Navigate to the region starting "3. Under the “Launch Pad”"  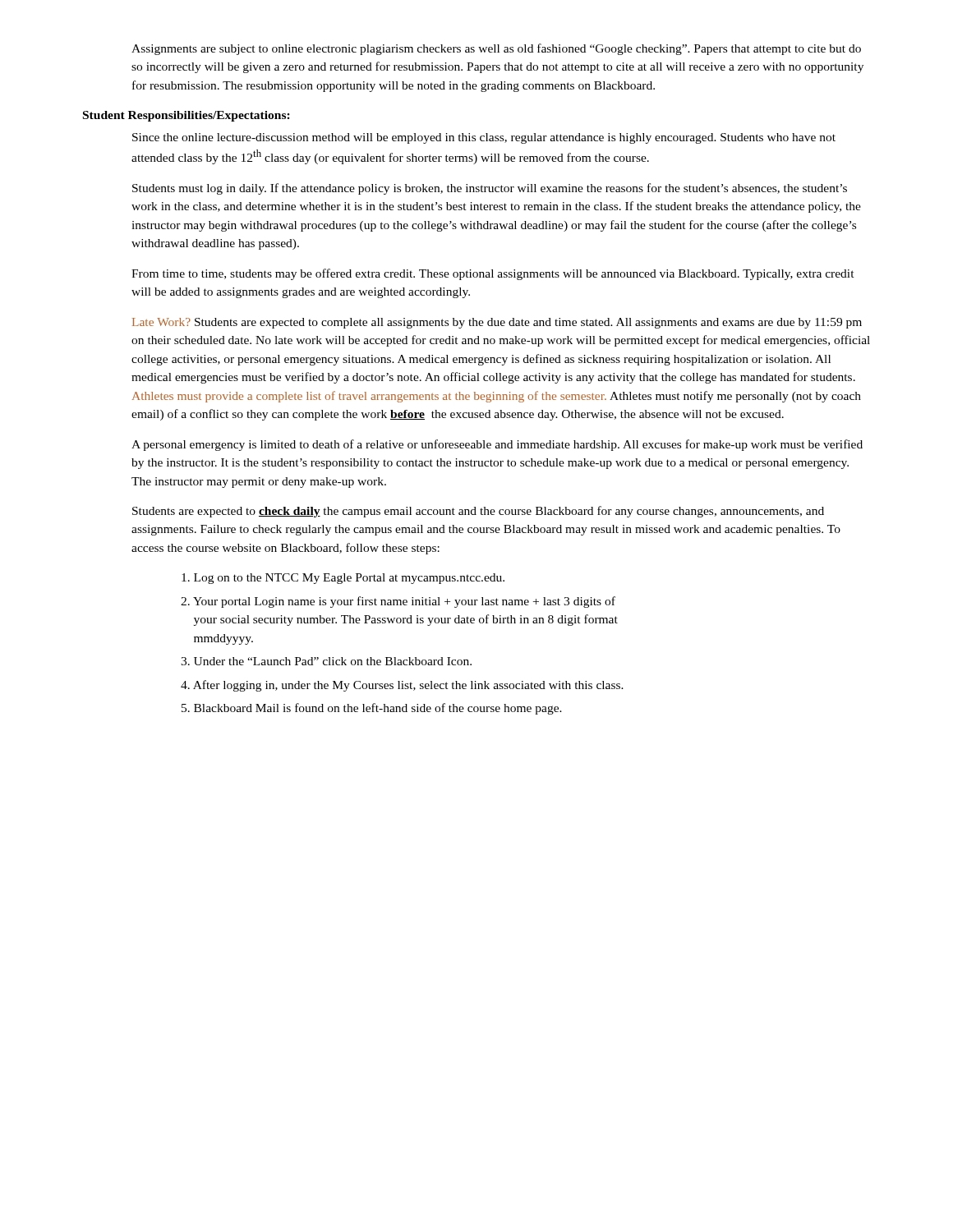(x=326, y=661)
